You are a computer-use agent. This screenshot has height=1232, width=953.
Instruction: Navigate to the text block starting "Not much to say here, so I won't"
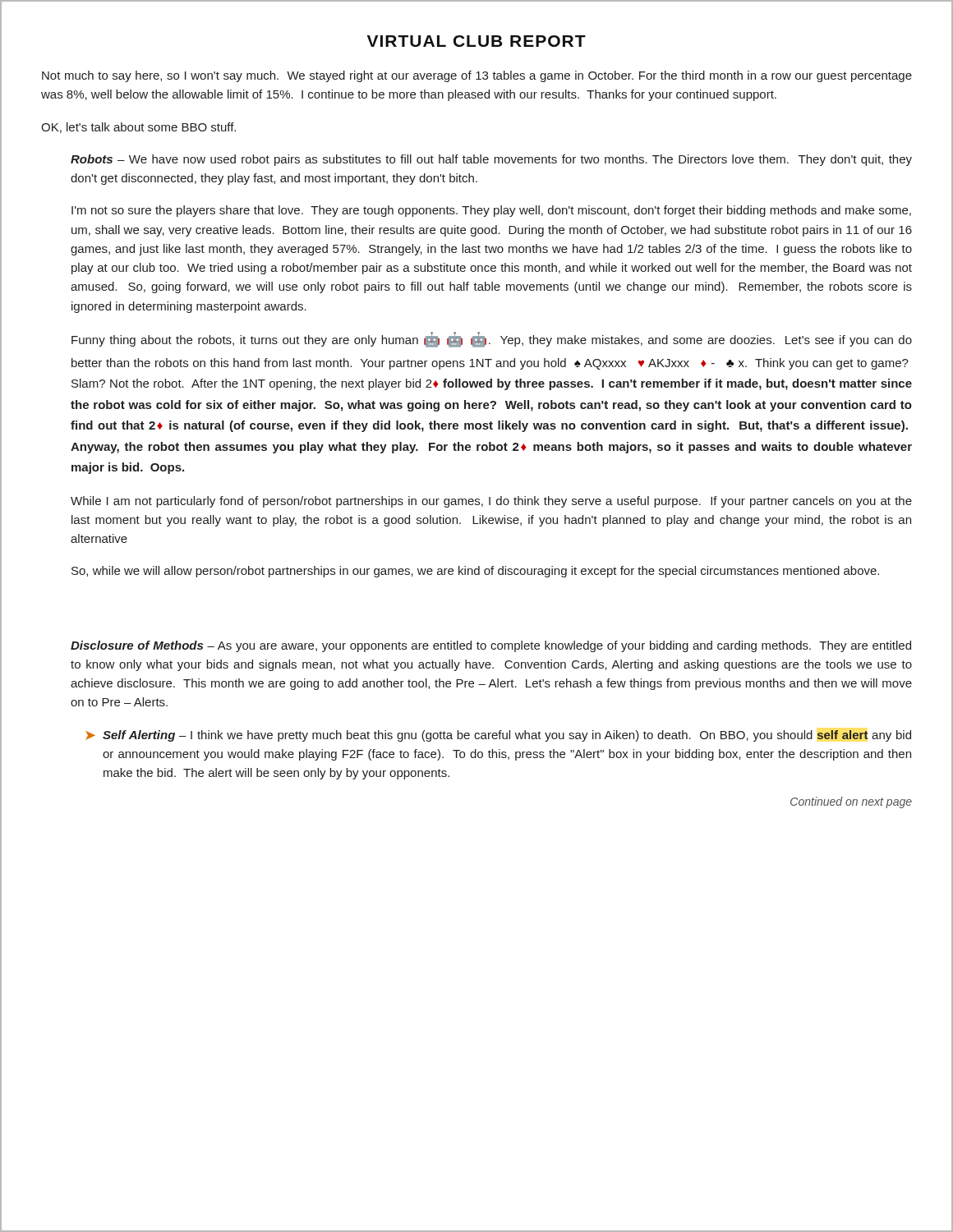[476, 85]
